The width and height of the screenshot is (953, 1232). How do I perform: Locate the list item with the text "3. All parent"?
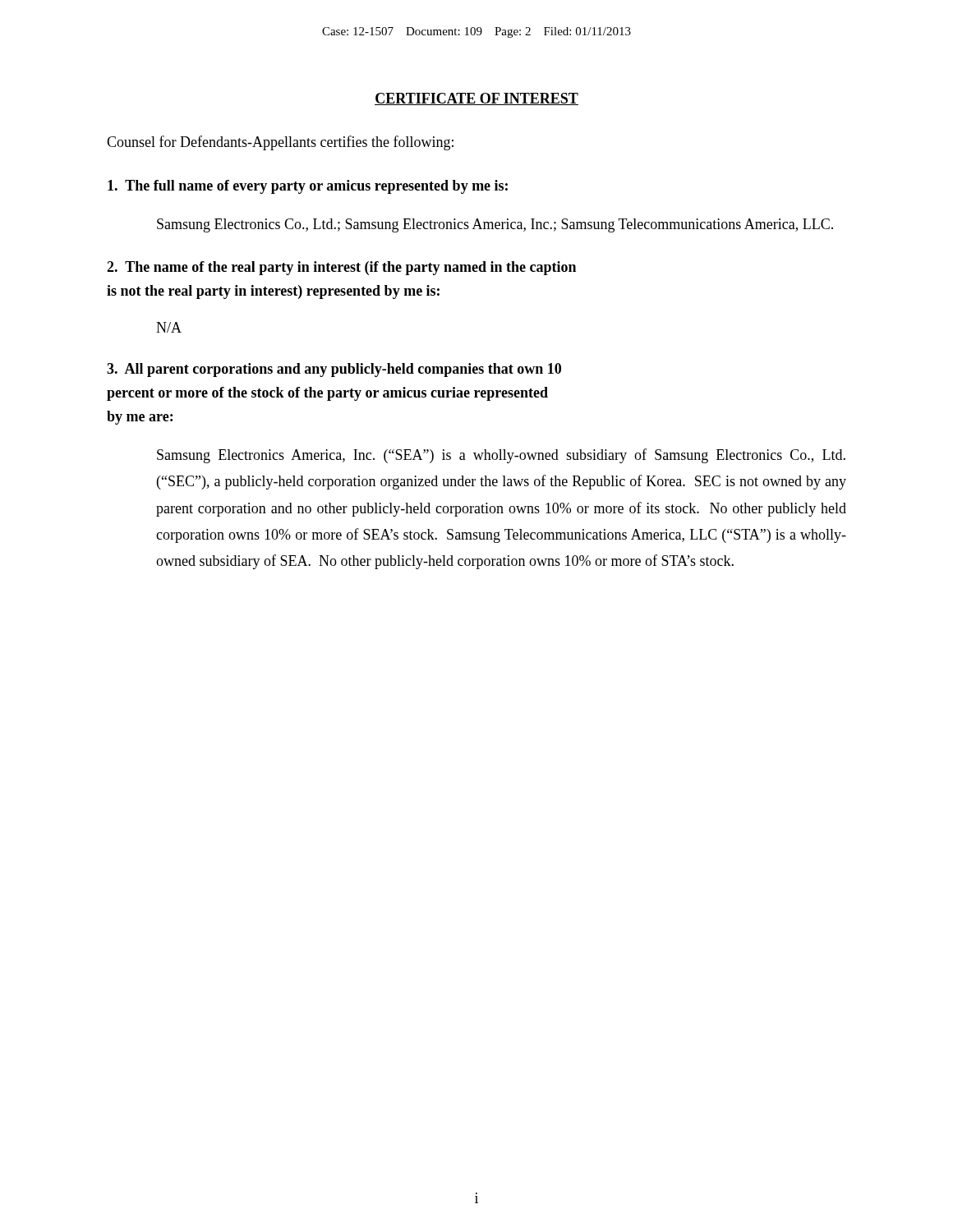click(476, 466)
